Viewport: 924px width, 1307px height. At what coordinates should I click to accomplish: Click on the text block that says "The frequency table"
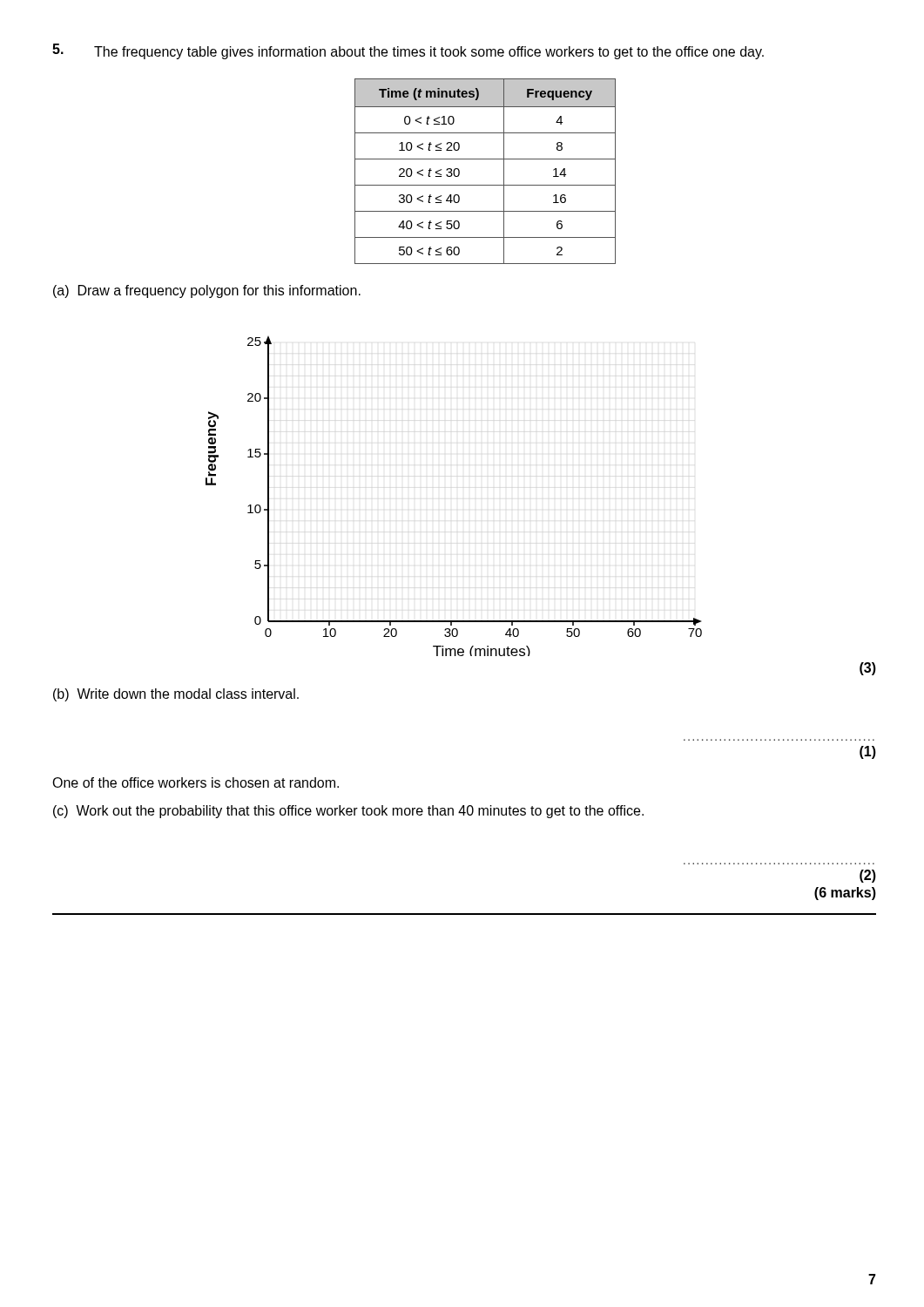coord(464,52)
